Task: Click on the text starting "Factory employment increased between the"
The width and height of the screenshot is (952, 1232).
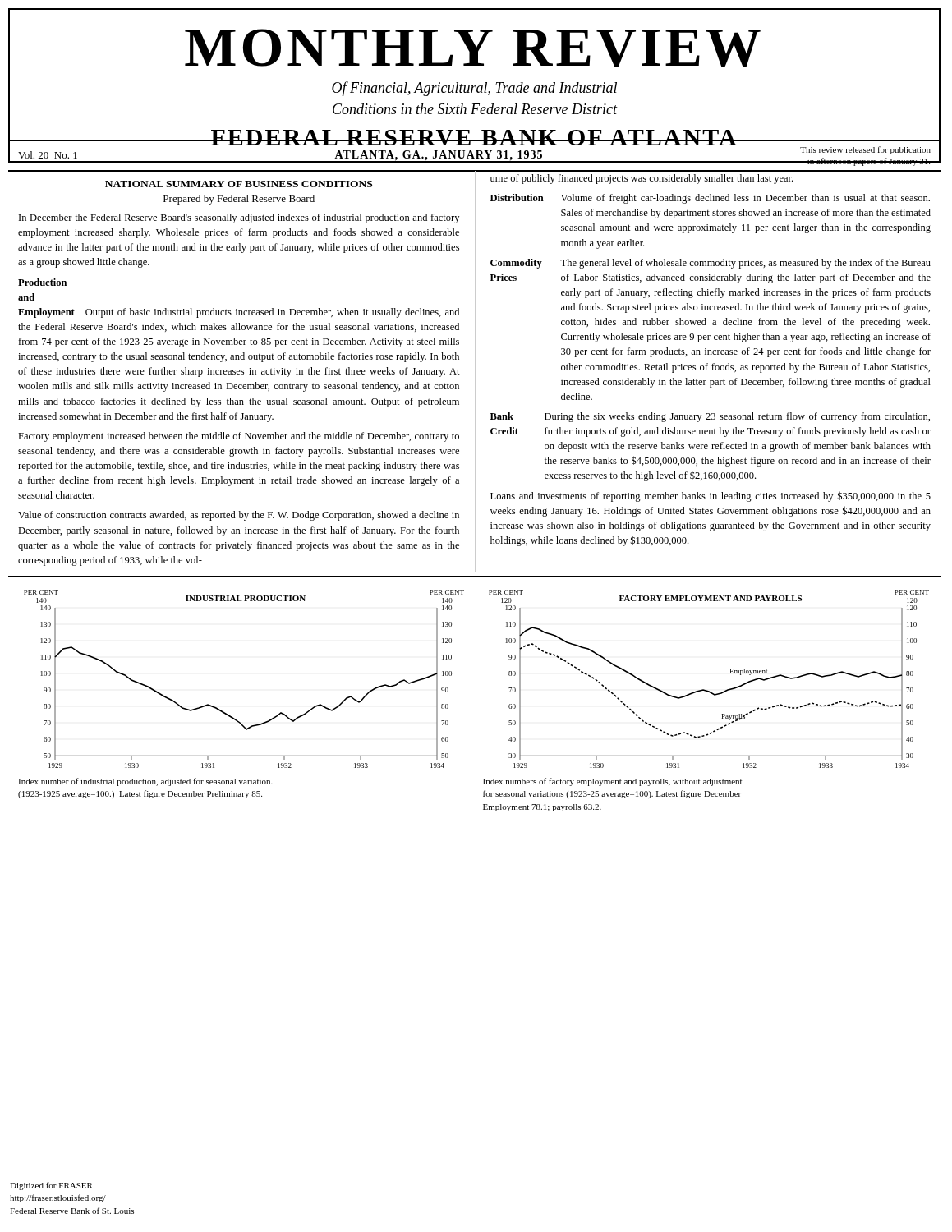Action: (239, 466)
